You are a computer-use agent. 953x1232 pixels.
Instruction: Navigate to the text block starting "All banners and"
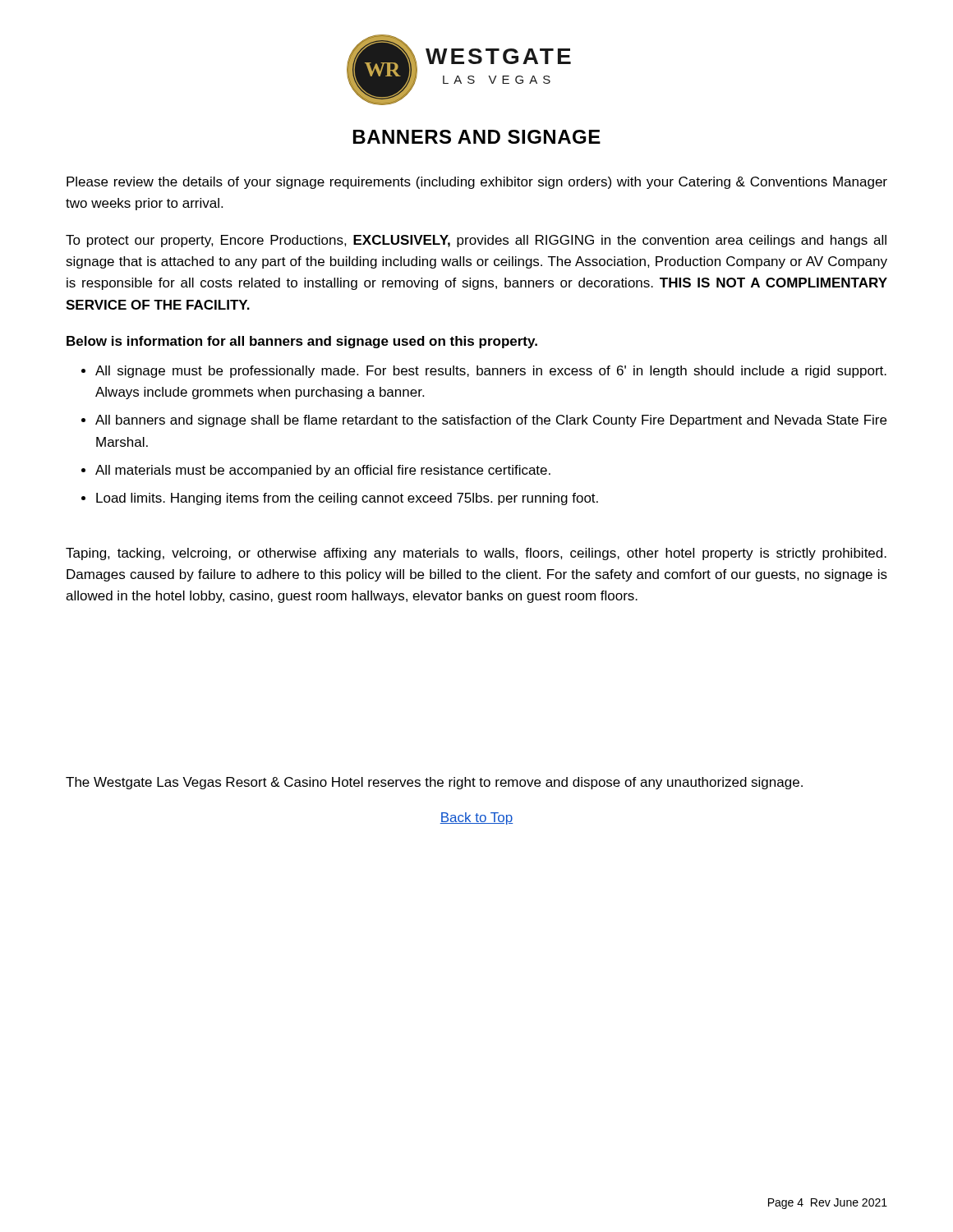491,431
